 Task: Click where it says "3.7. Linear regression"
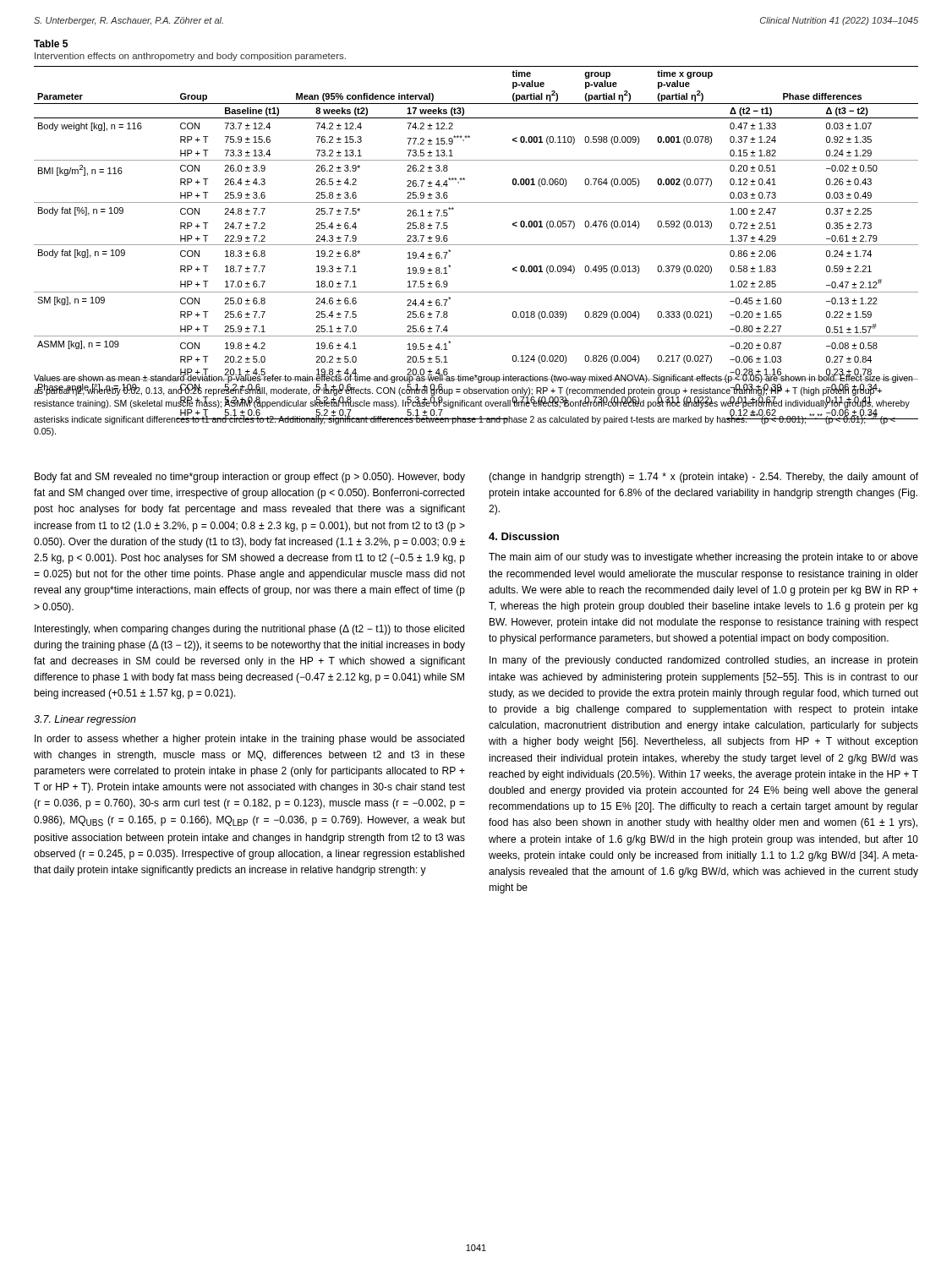[x=85, y=719]
